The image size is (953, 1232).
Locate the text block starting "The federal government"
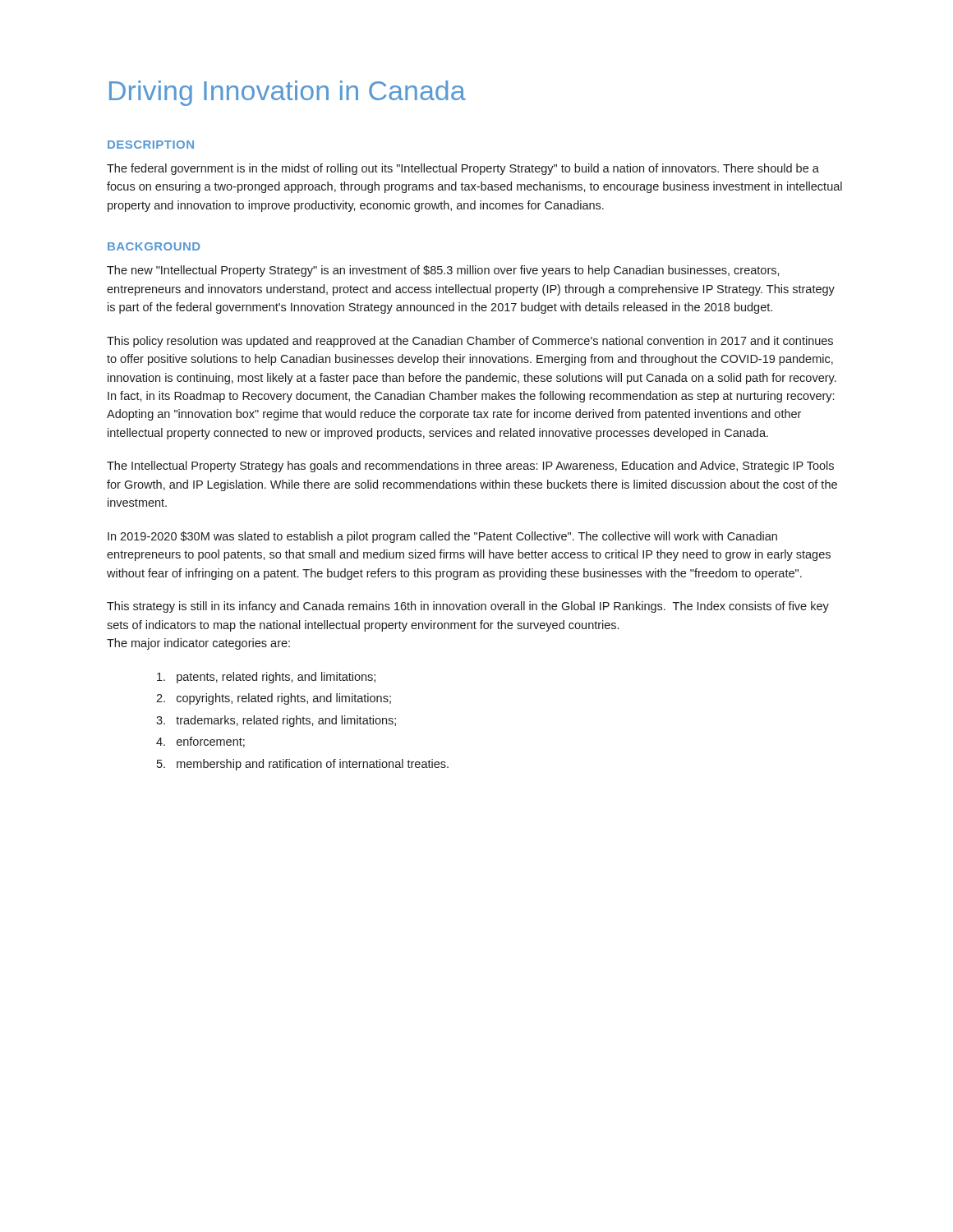475,187
